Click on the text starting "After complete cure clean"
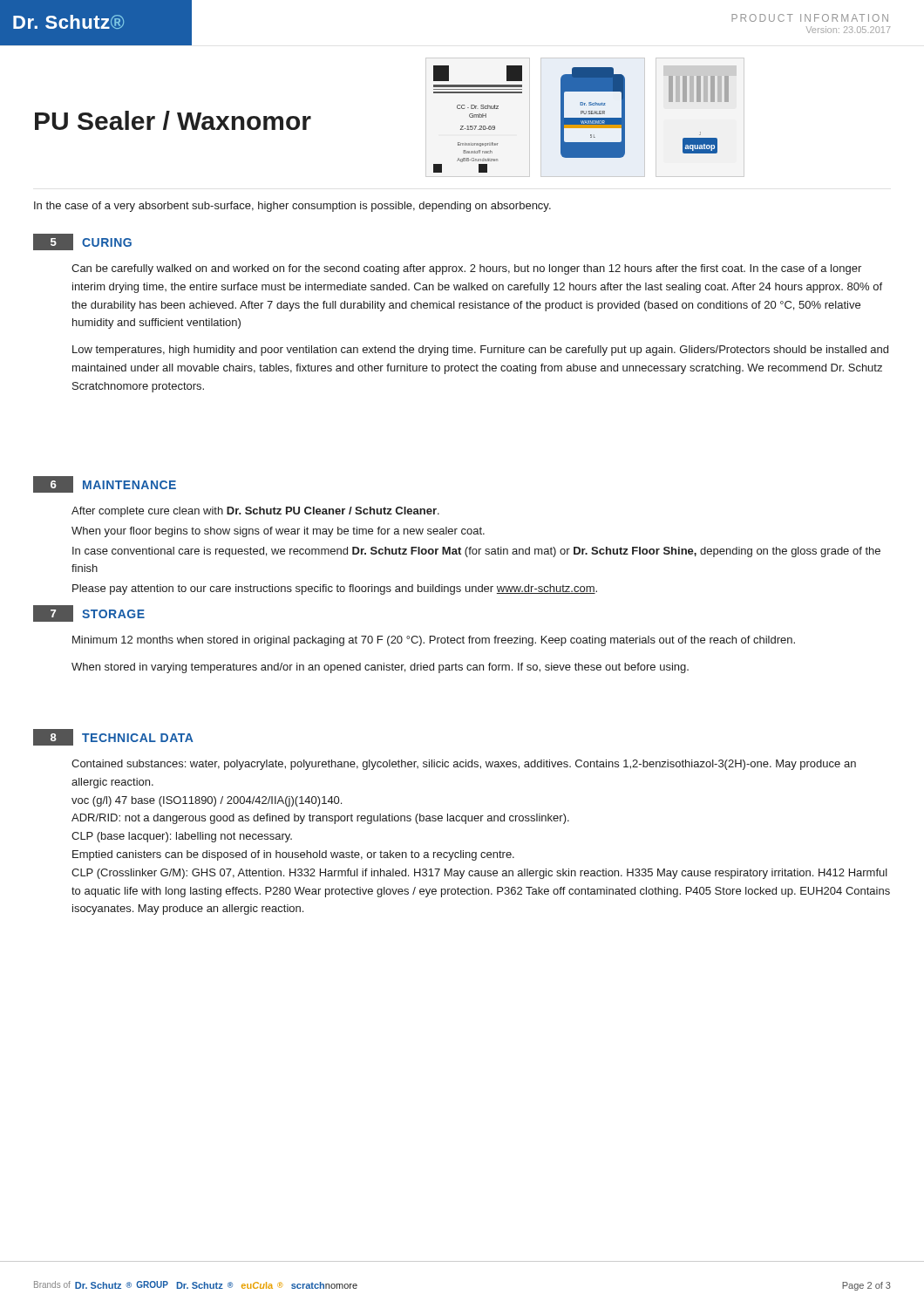The height and width of the screenshot is (1308, 924). coord(481,550)
